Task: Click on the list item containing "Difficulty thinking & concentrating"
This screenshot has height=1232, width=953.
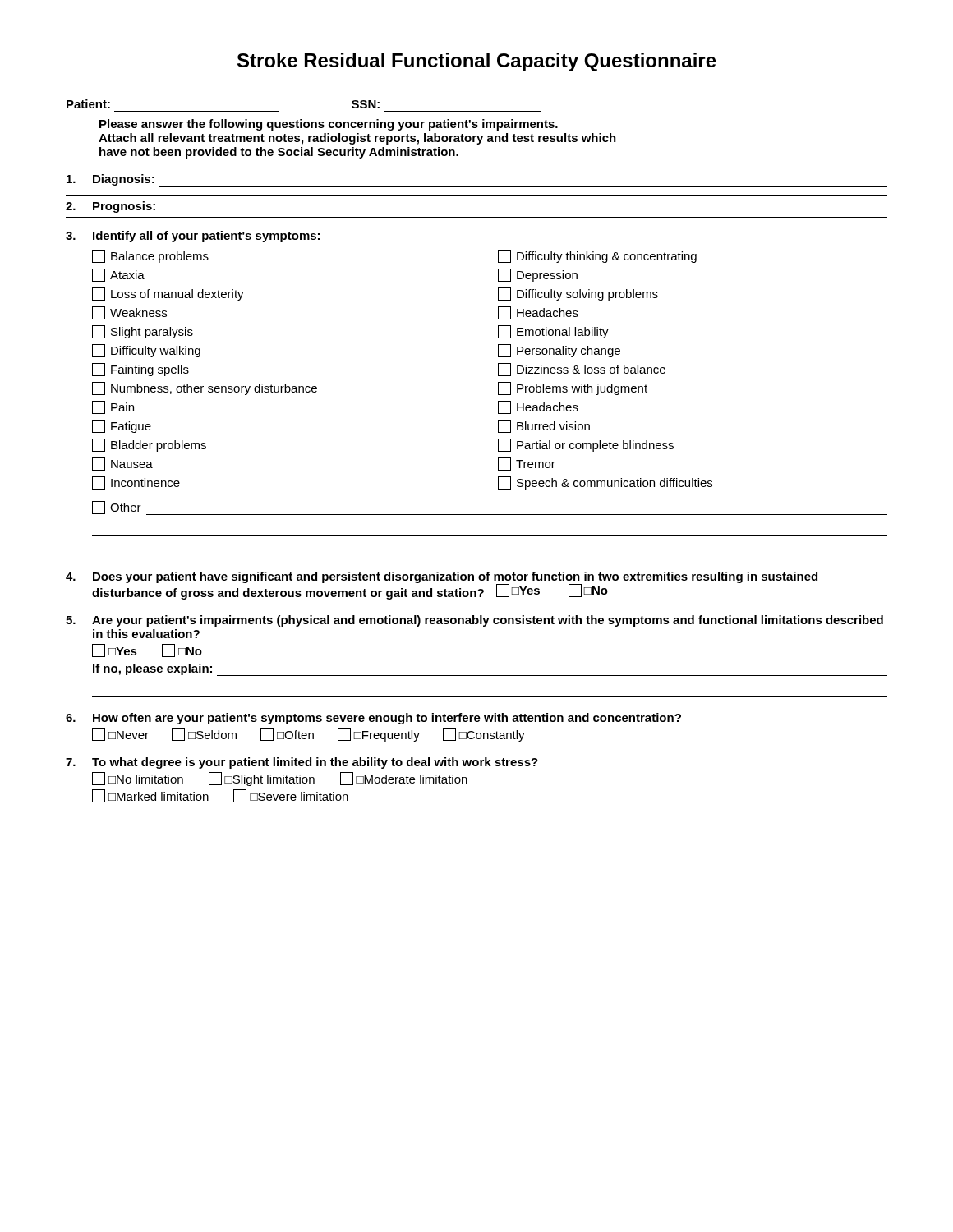Action: (x=598, y=256)
